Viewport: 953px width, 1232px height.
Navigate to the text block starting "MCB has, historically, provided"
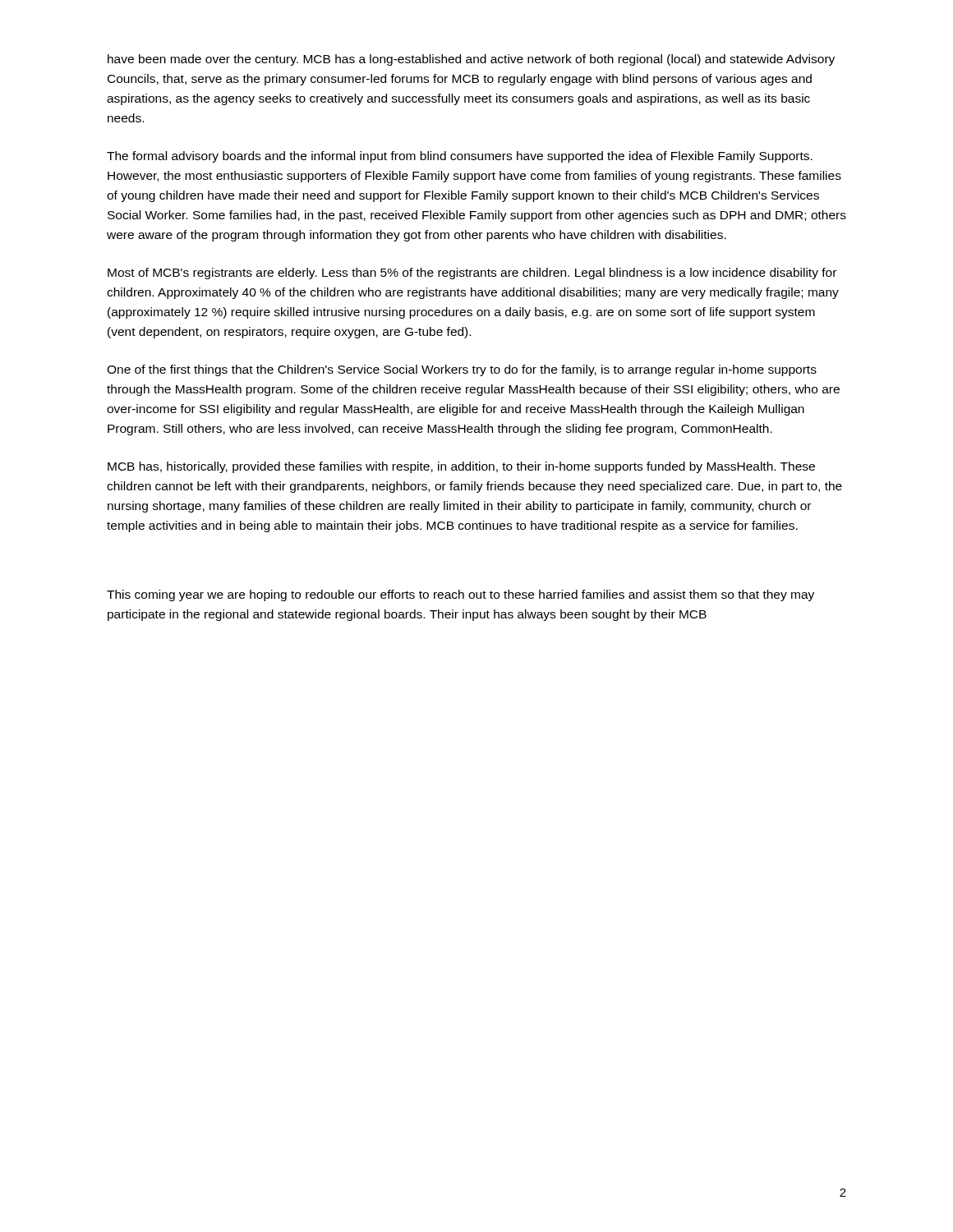pyautogui.click(x=475, y=496)
